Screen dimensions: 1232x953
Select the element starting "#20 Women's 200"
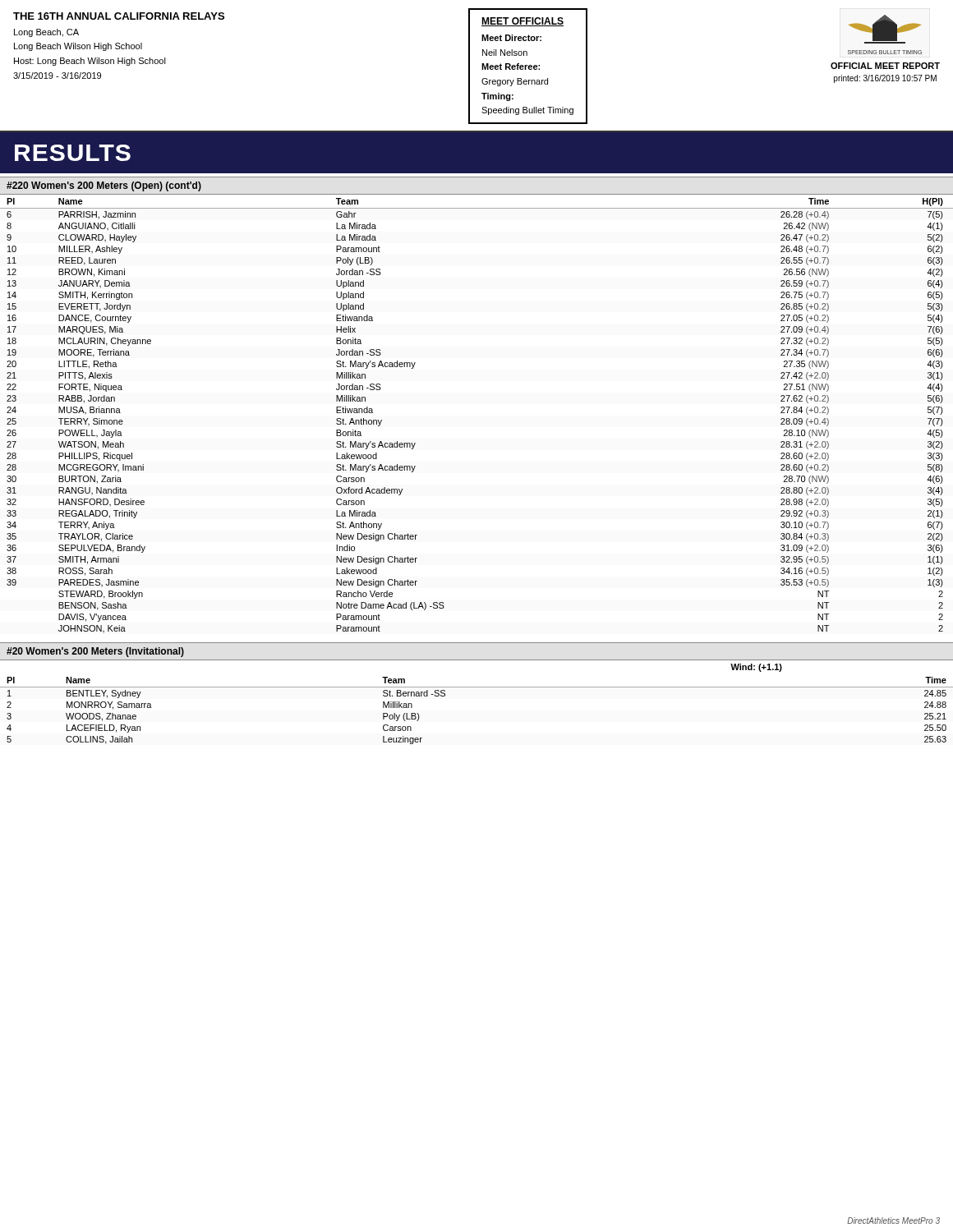[95, 651]
